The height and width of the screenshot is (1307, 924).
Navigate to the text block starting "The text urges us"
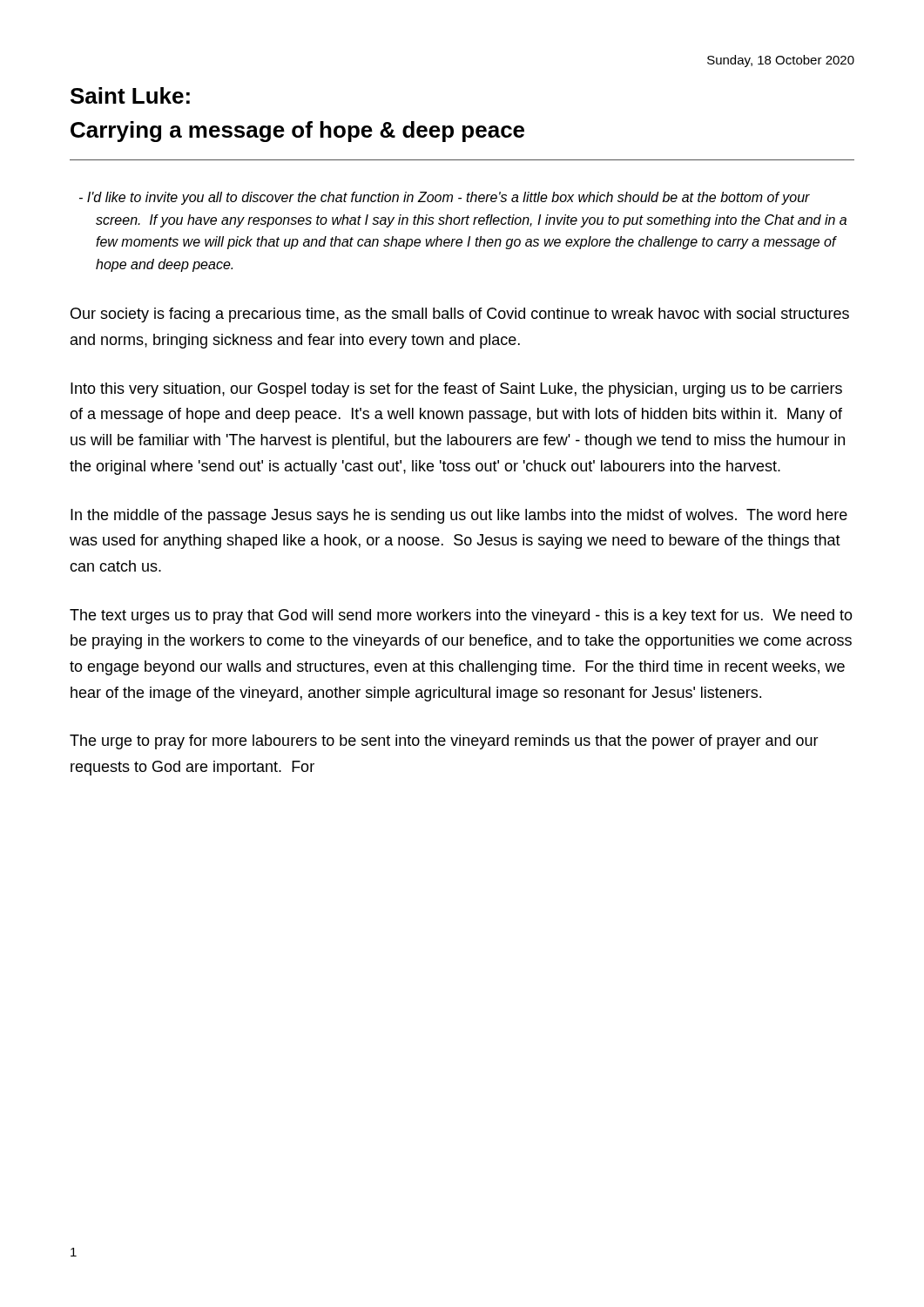tap(461, 654)
